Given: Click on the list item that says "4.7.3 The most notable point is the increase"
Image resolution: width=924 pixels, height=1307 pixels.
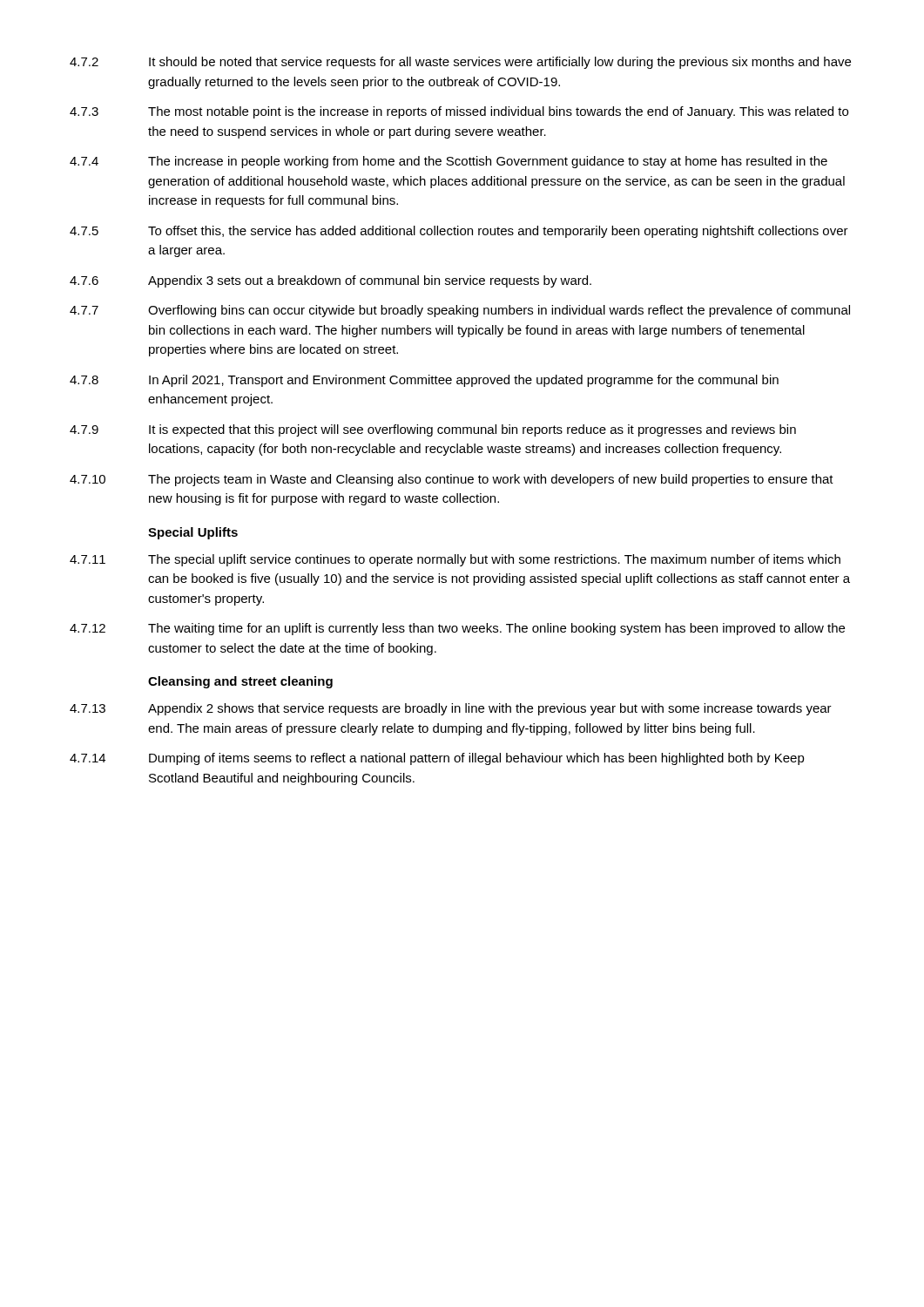Looking at the screenshot, I should (462, 122).
